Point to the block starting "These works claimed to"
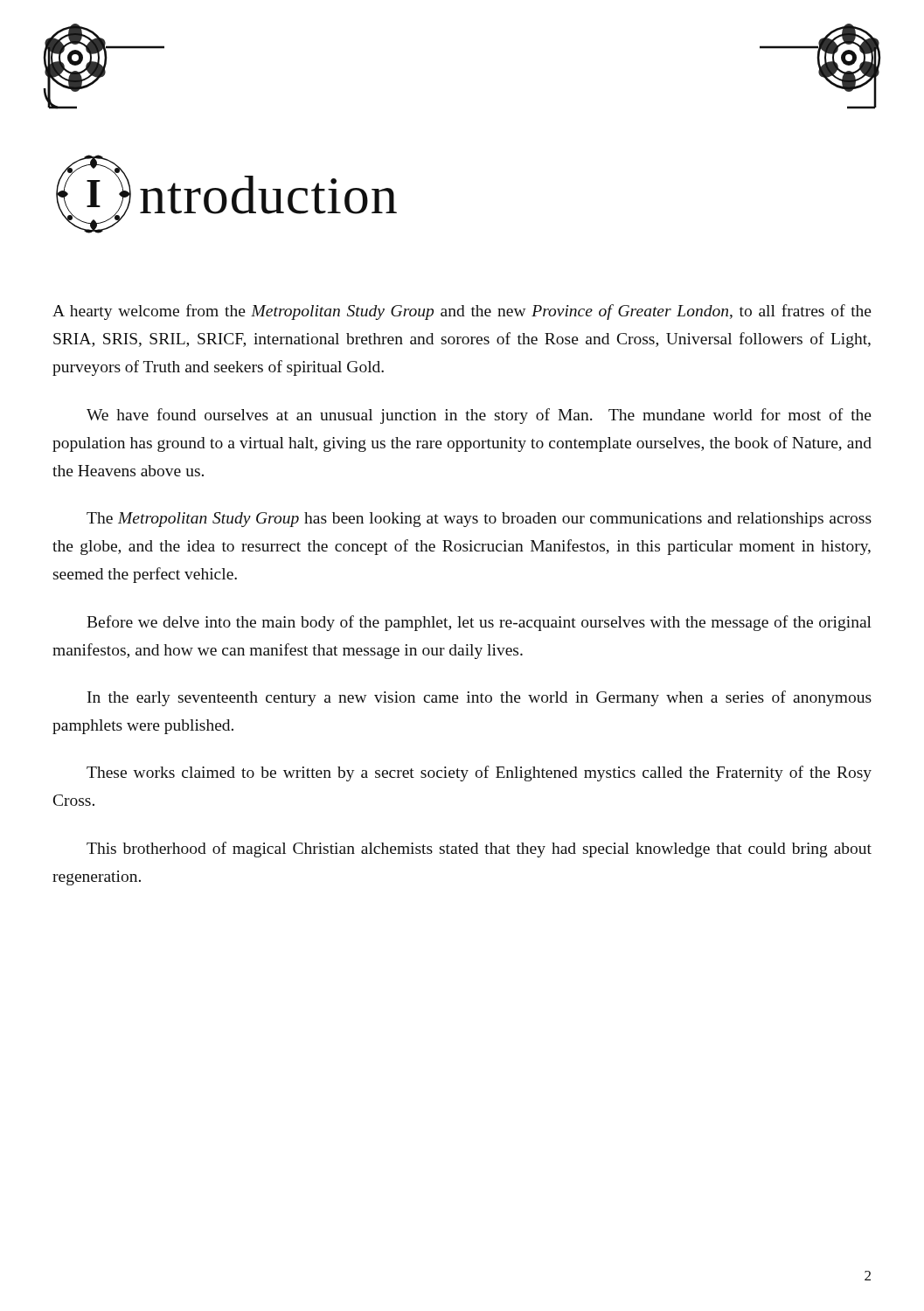Screen dimensions: 1311x924 [462, 787]
